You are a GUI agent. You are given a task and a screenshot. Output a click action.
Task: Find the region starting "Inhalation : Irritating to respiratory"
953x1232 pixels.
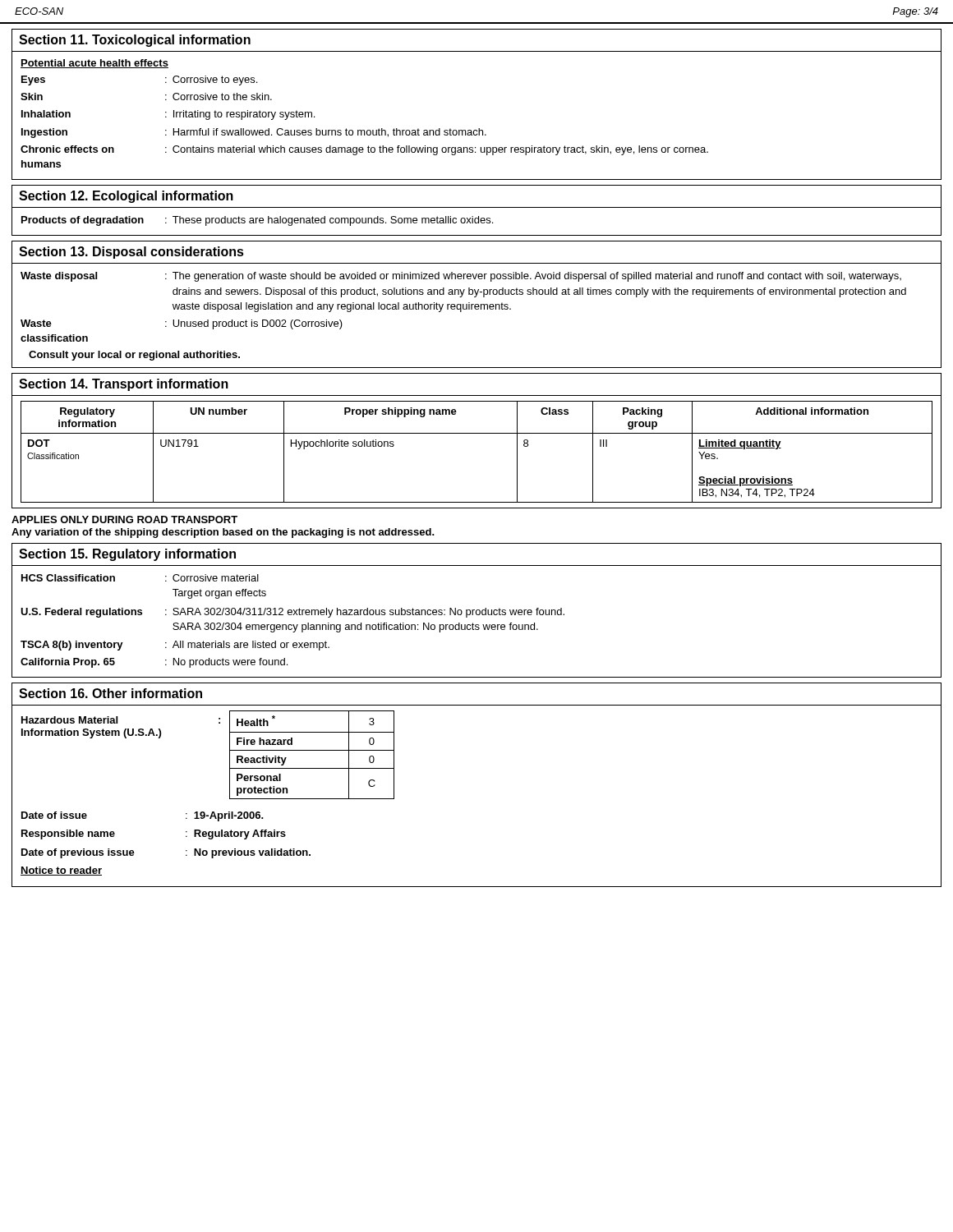click(168, 115)
